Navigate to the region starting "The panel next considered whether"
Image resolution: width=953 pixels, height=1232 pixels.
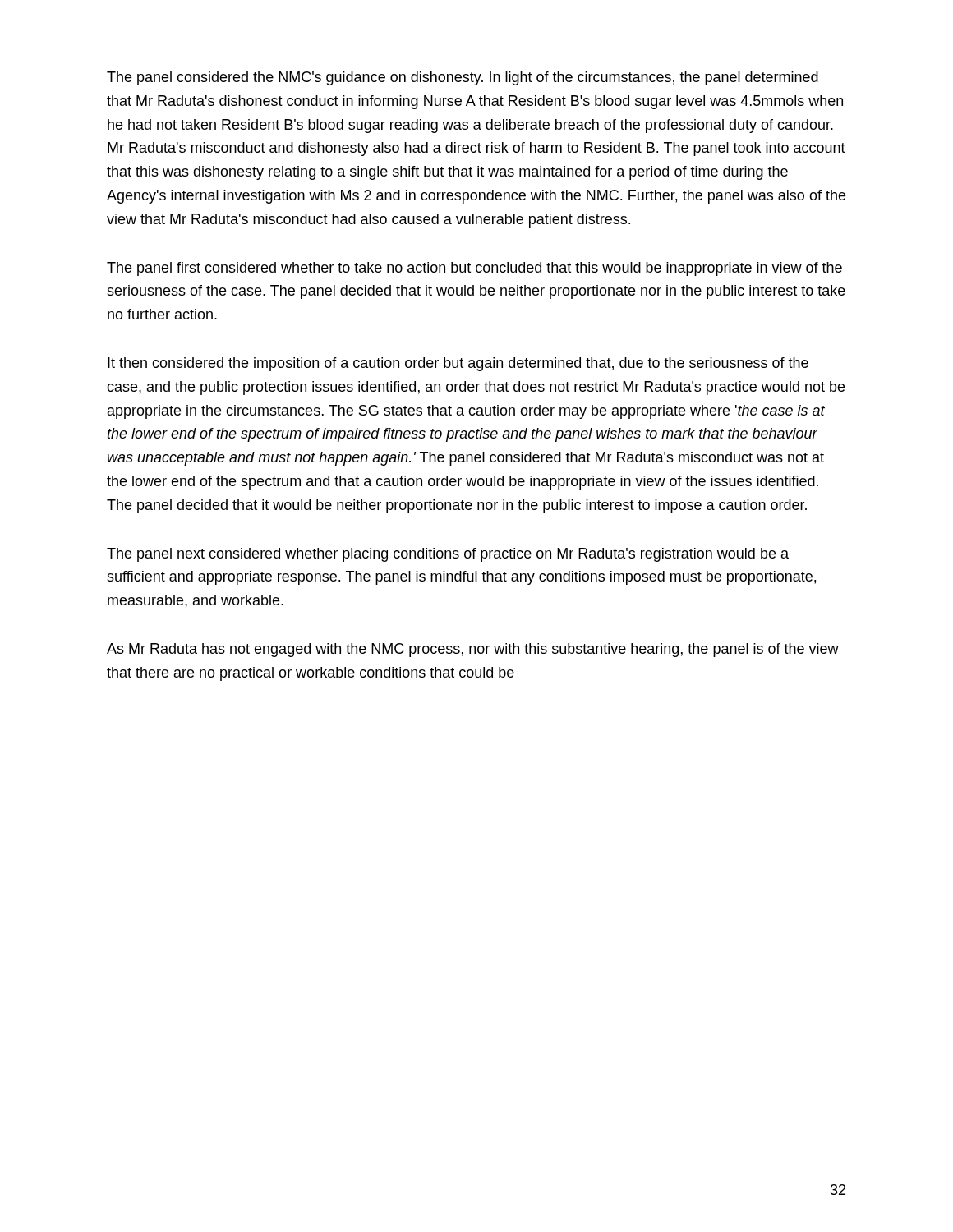pyautogui.click(x=462, y=577)
